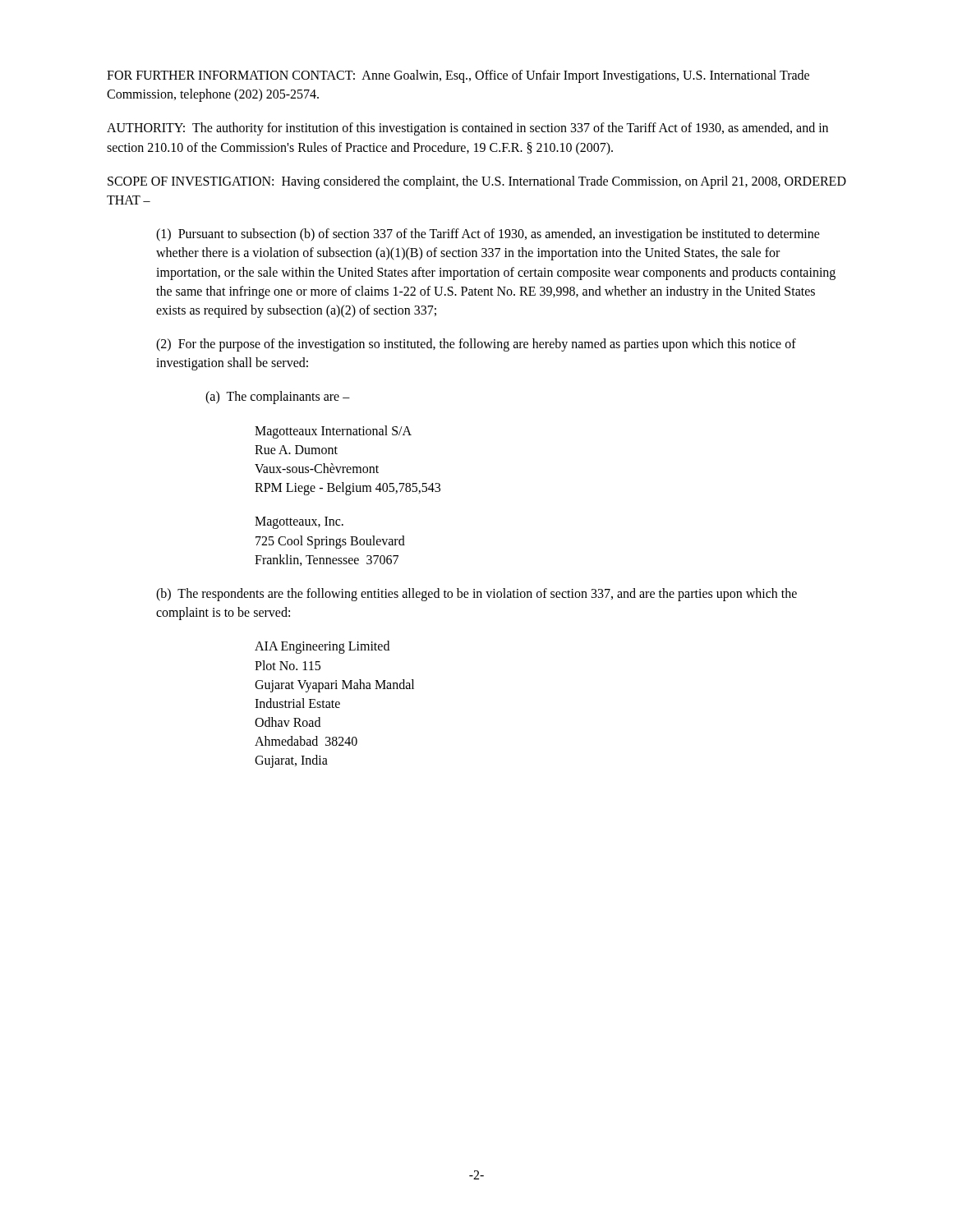Screen dimensions: 1232x953
Task: Locate the text block with the text "AIA Engineering Limited Plot No."
Action: click(x=335, y=703)
